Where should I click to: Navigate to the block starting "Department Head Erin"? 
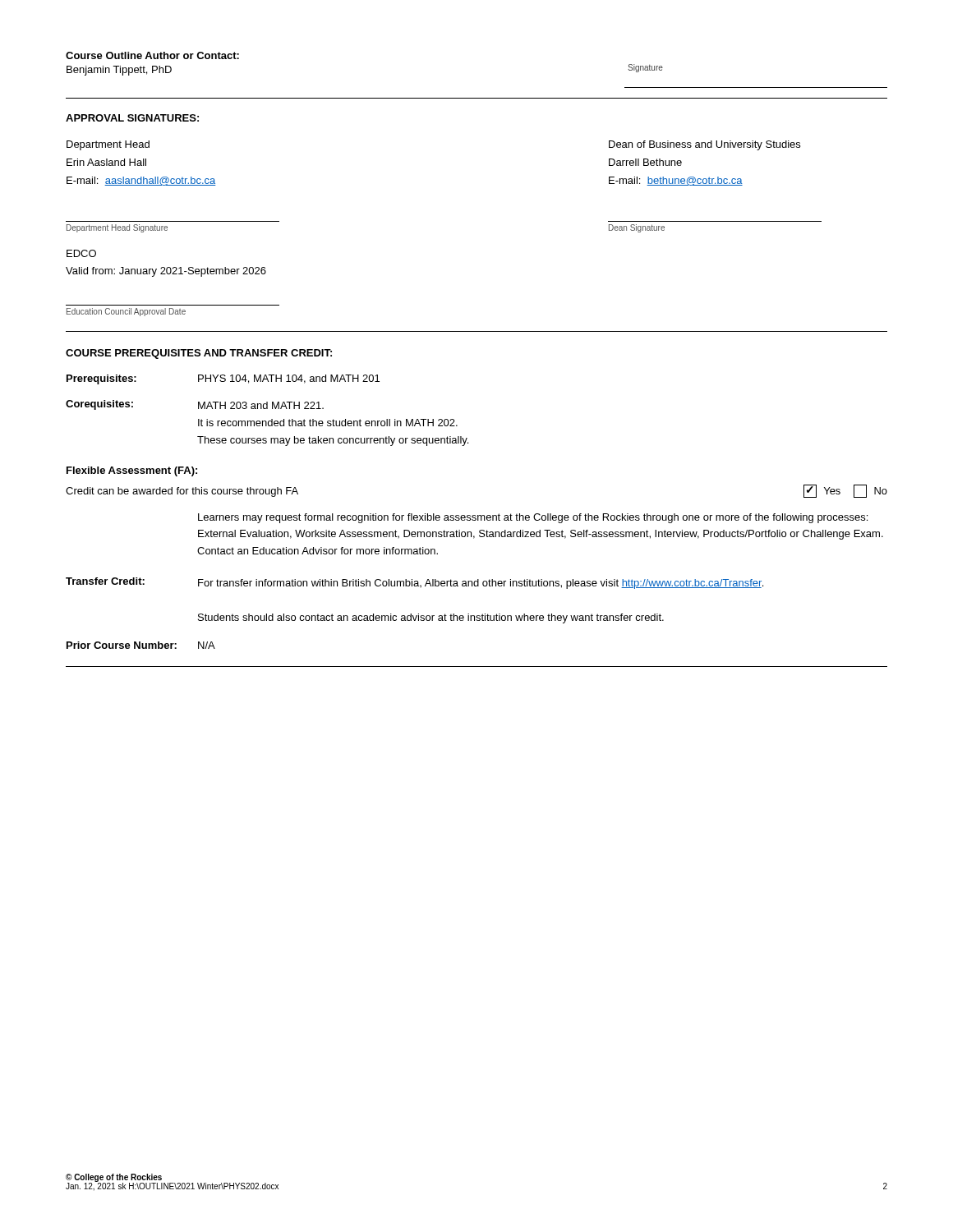point(141,162)
